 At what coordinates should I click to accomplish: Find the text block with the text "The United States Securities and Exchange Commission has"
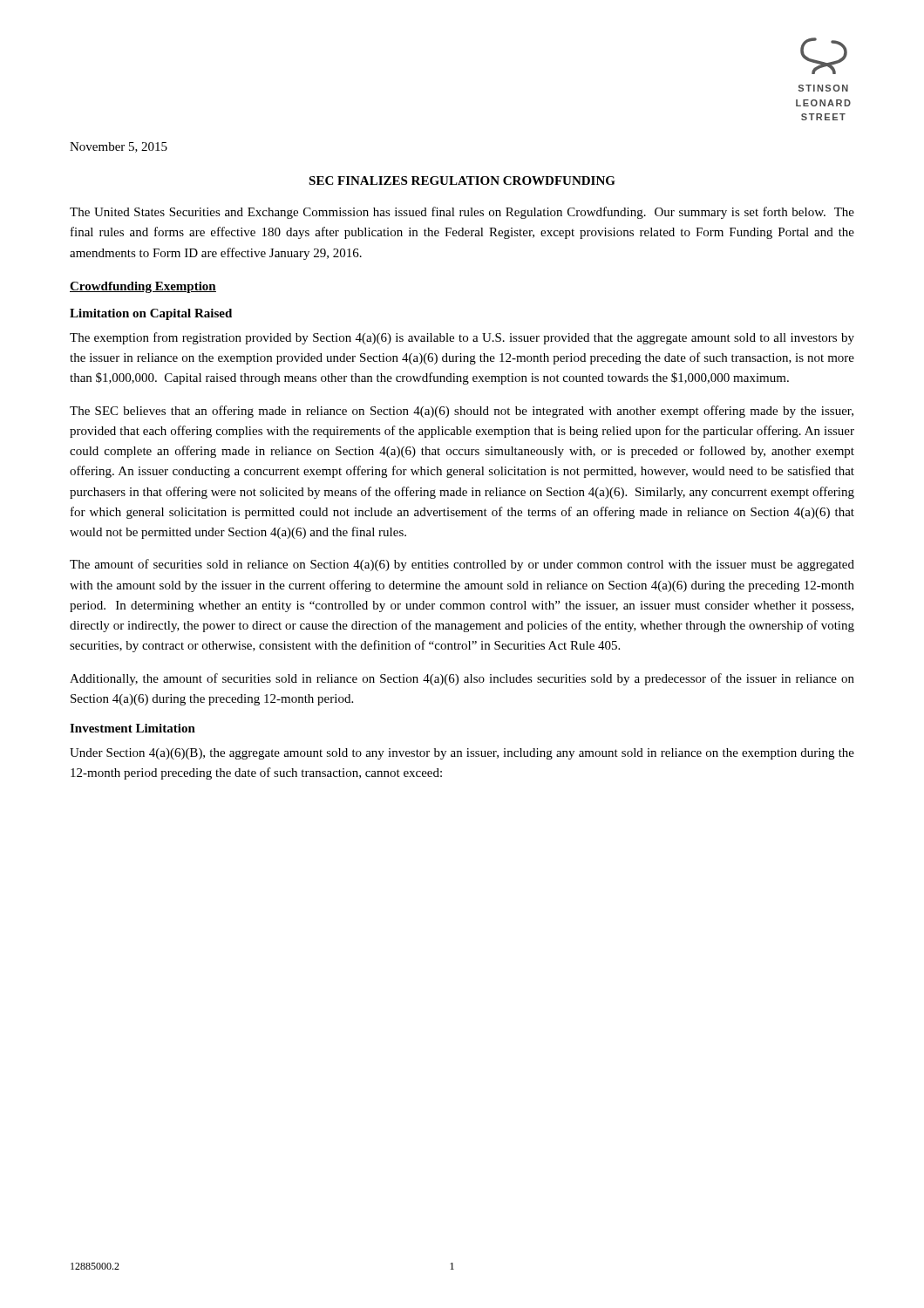[x=462, y=232]
